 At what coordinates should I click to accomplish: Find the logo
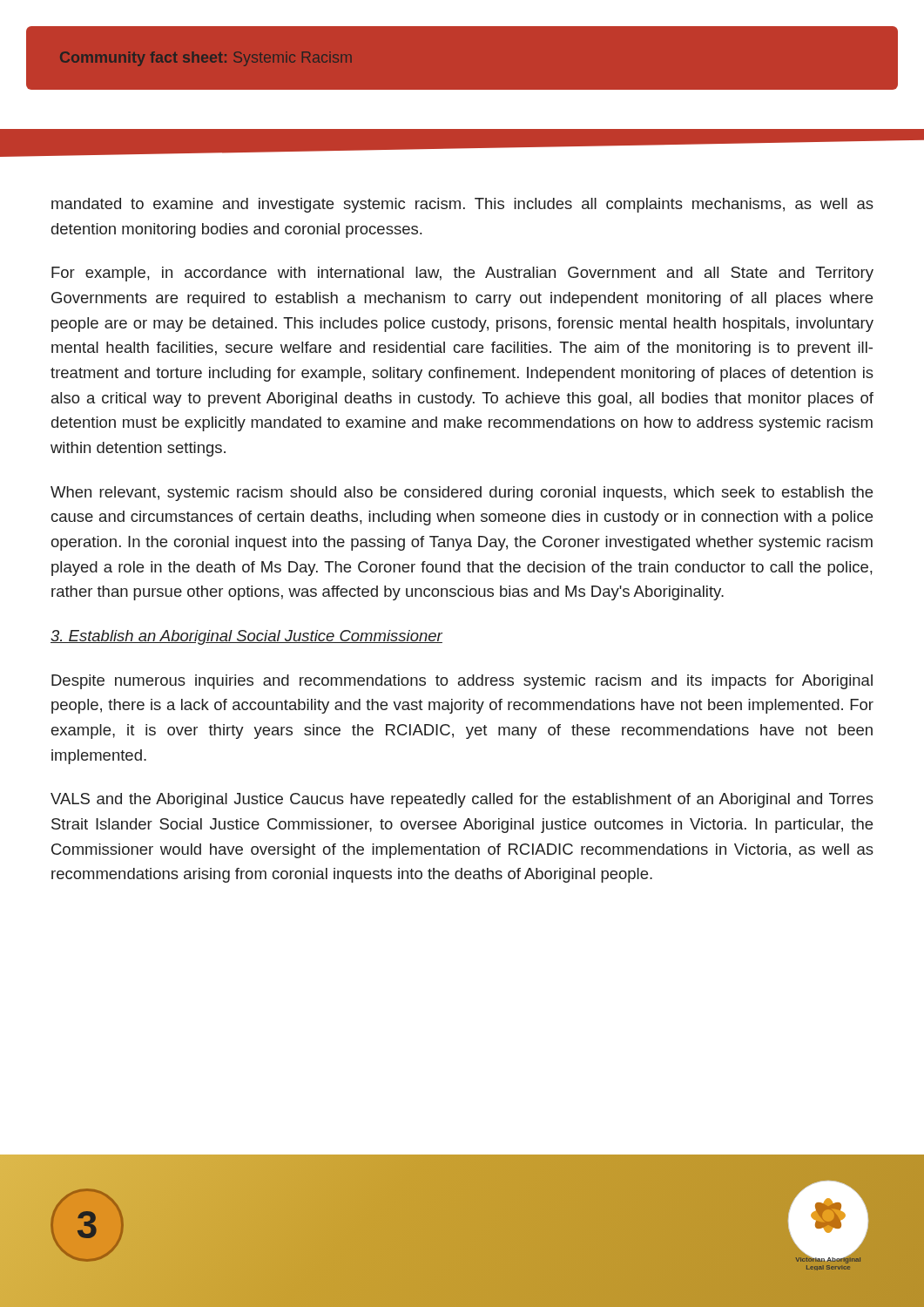coord(828,1225)
